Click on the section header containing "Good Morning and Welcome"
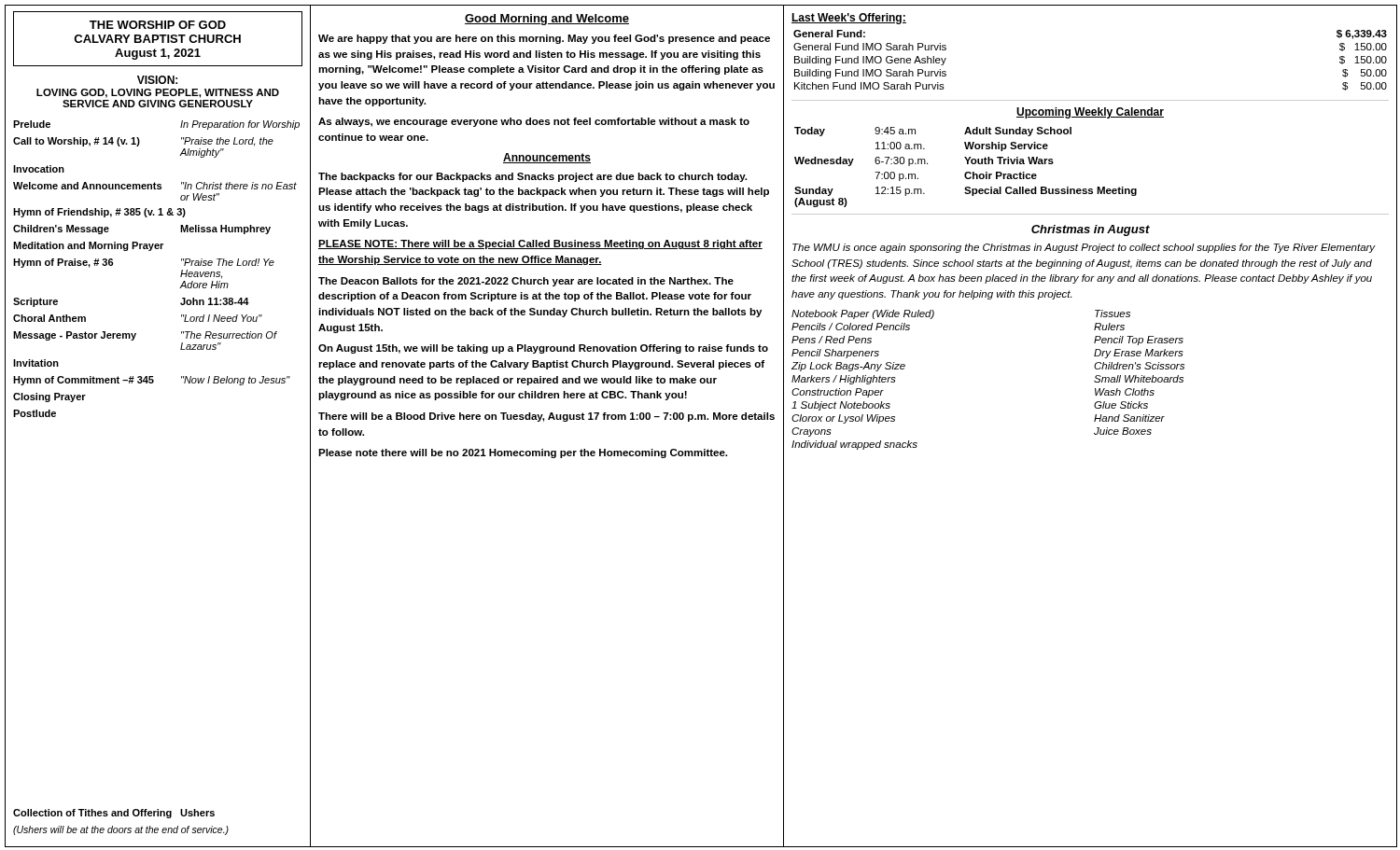This screenshot has width=1400, height=850. [x=547, y=18]
